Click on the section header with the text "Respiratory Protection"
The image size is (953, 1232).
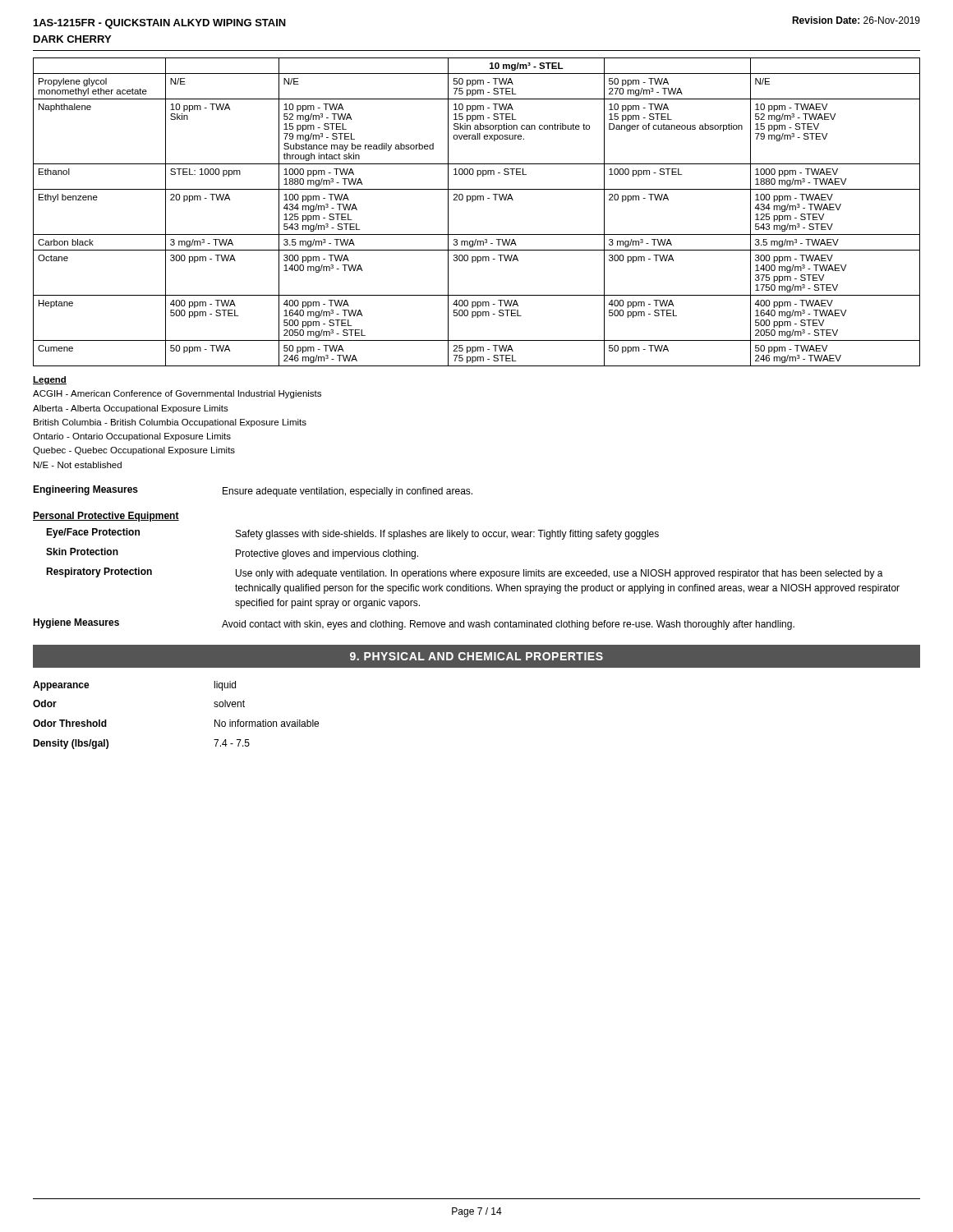[x=99, y=571]
